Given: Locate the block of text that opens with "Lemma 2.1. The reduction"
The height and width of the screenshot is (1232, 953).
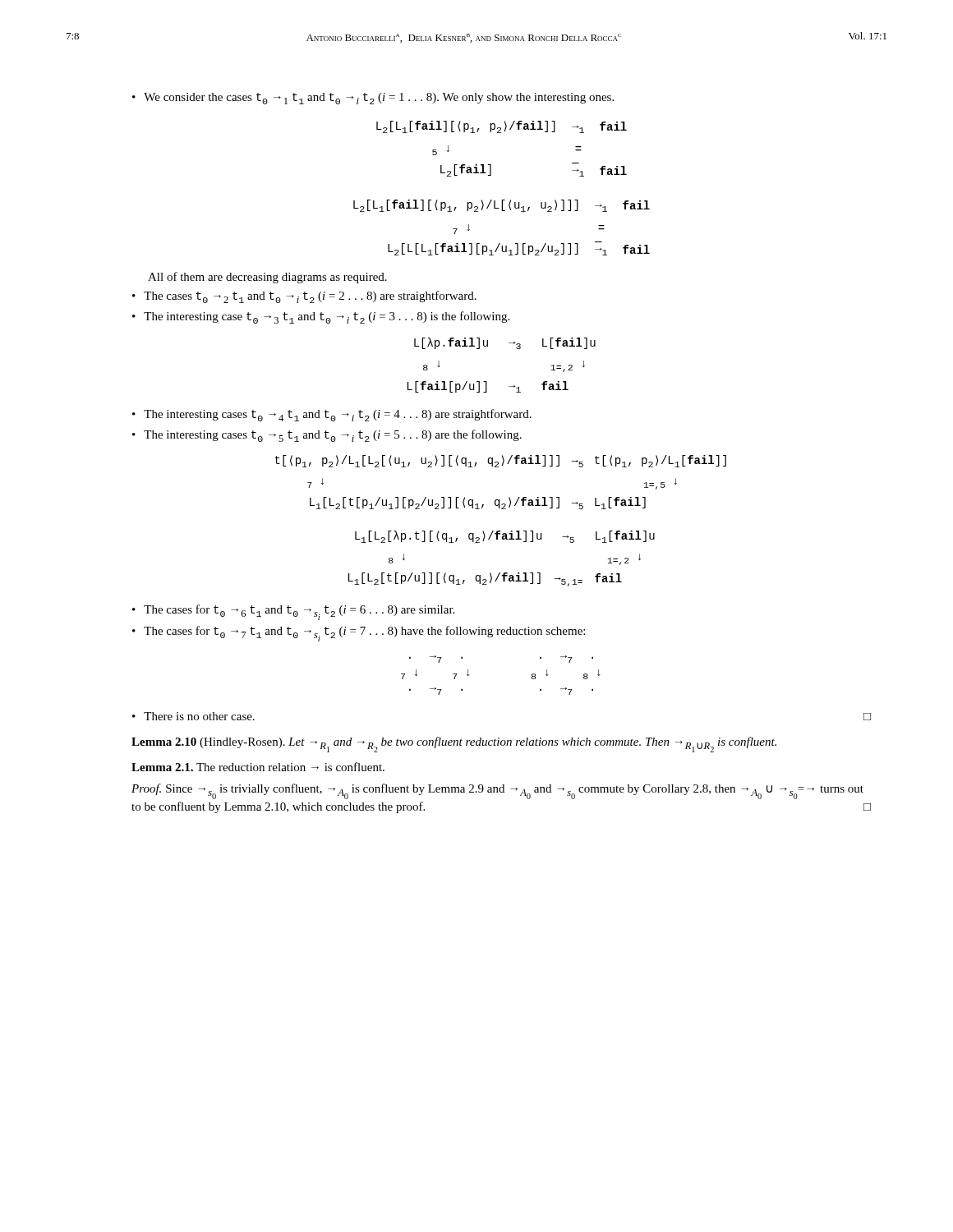Looking at the screenshot, I should pyautogui.click(x=258, y=767).
